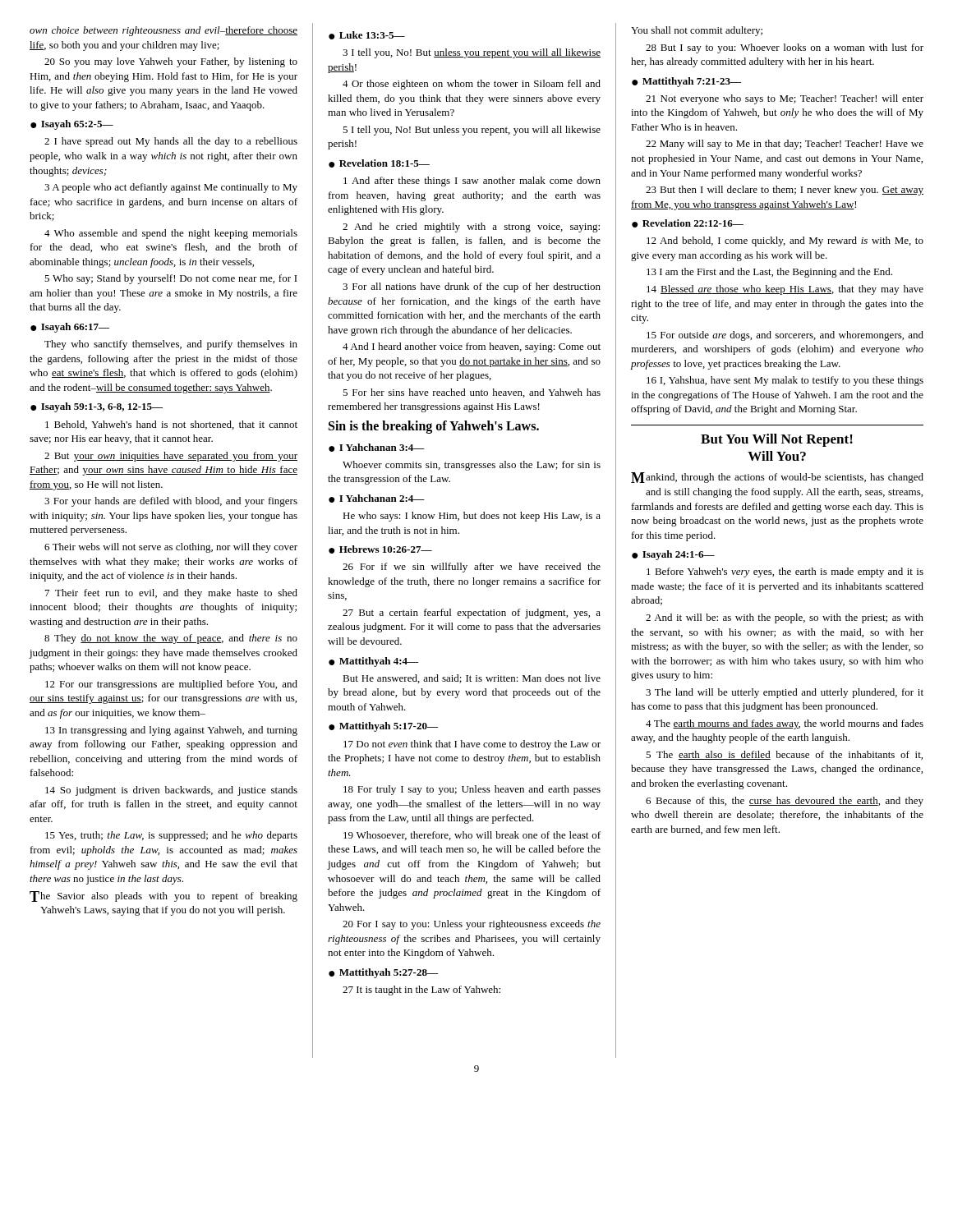Click on the region starting "● Isayah 24:1-6—"
This screenshot has height=1232, width=953.
(x=673, y=555)
